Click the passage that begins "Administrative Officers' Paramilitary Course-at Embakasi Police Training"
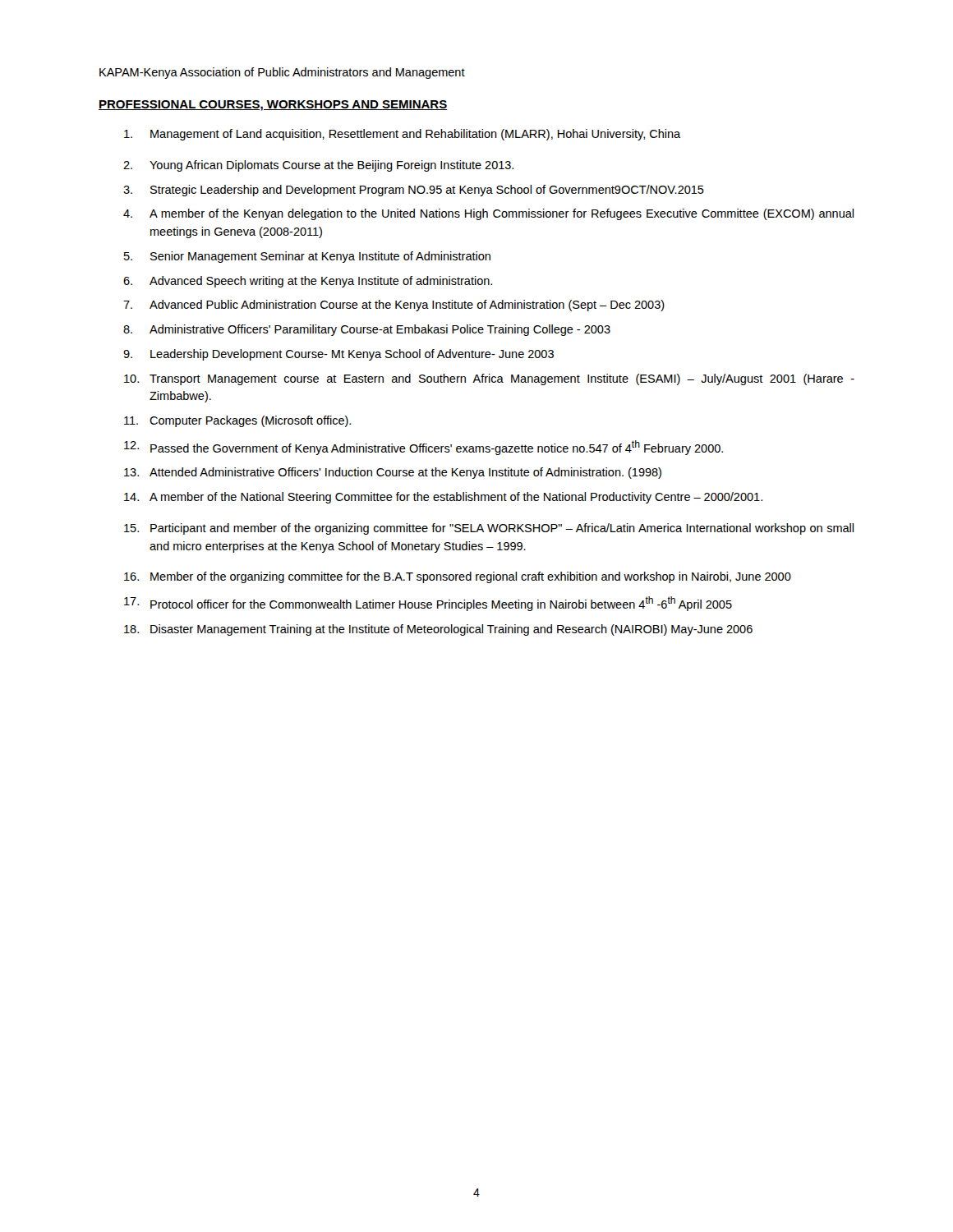 [x=502, y=330]
